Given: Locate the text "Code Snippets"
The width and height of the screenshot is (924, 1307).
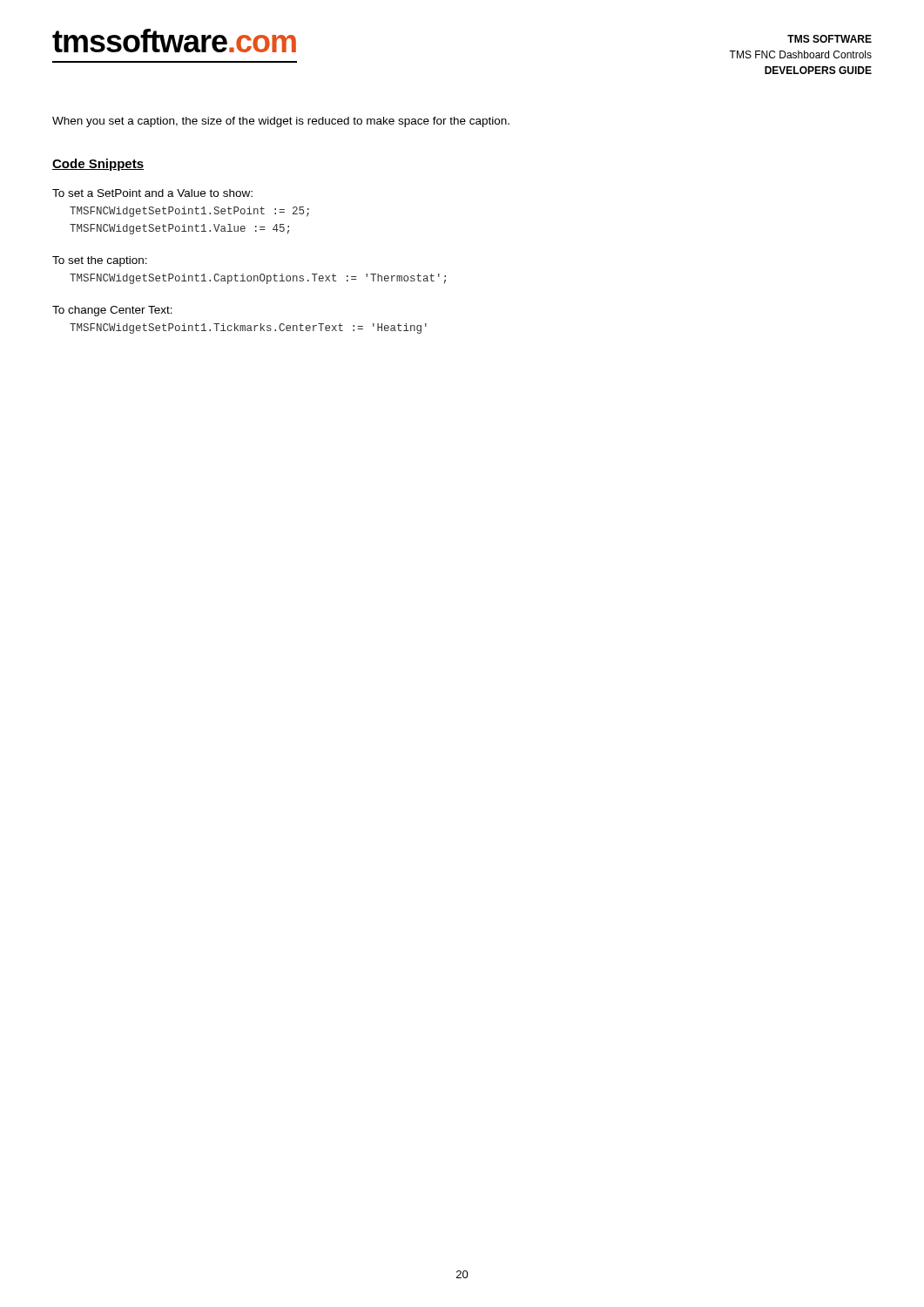Looking at the screenshot, I should [98, 163].
